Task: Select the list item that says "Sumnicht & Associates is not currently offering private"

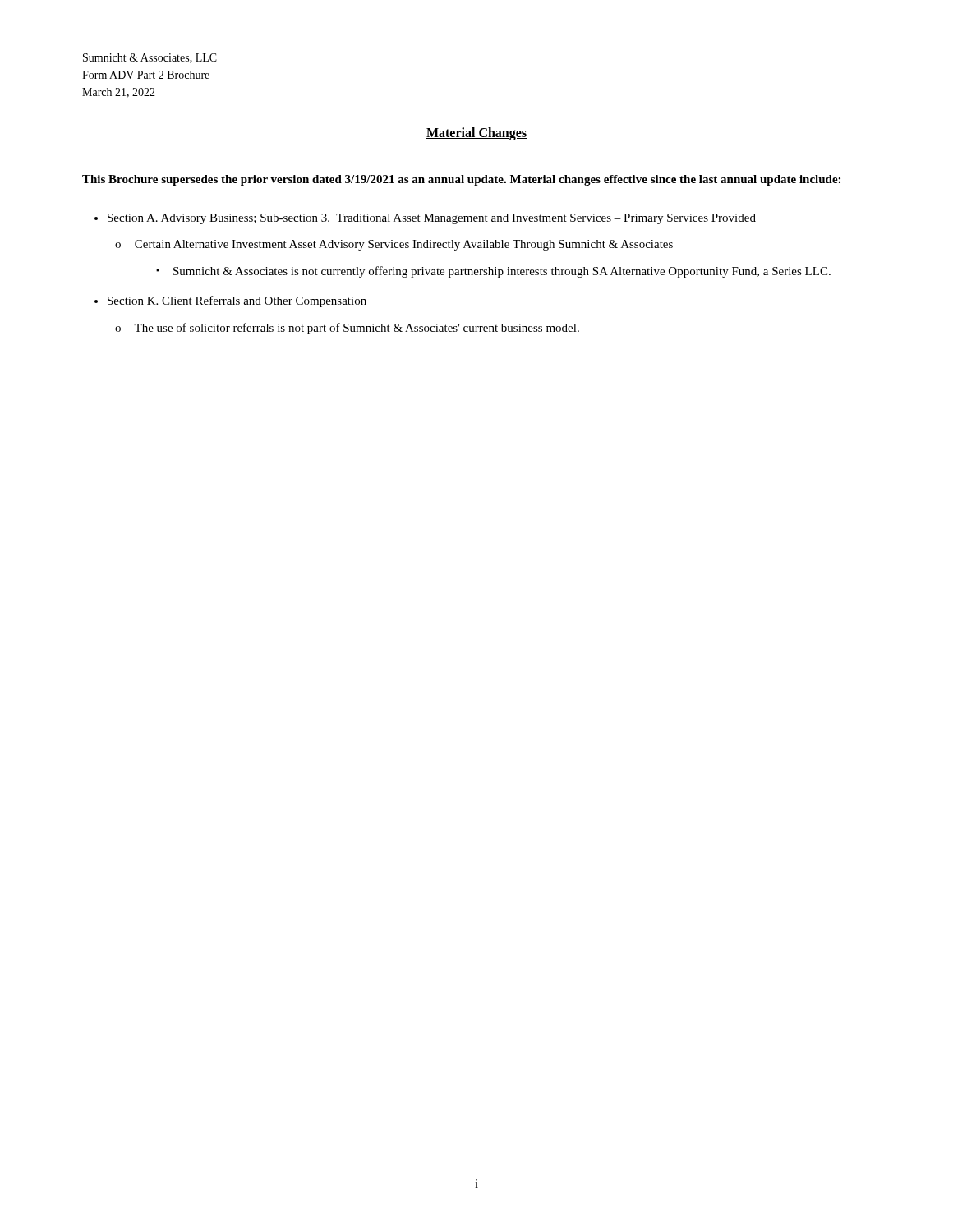Action: pyautogui.click(x=502, y=271)
